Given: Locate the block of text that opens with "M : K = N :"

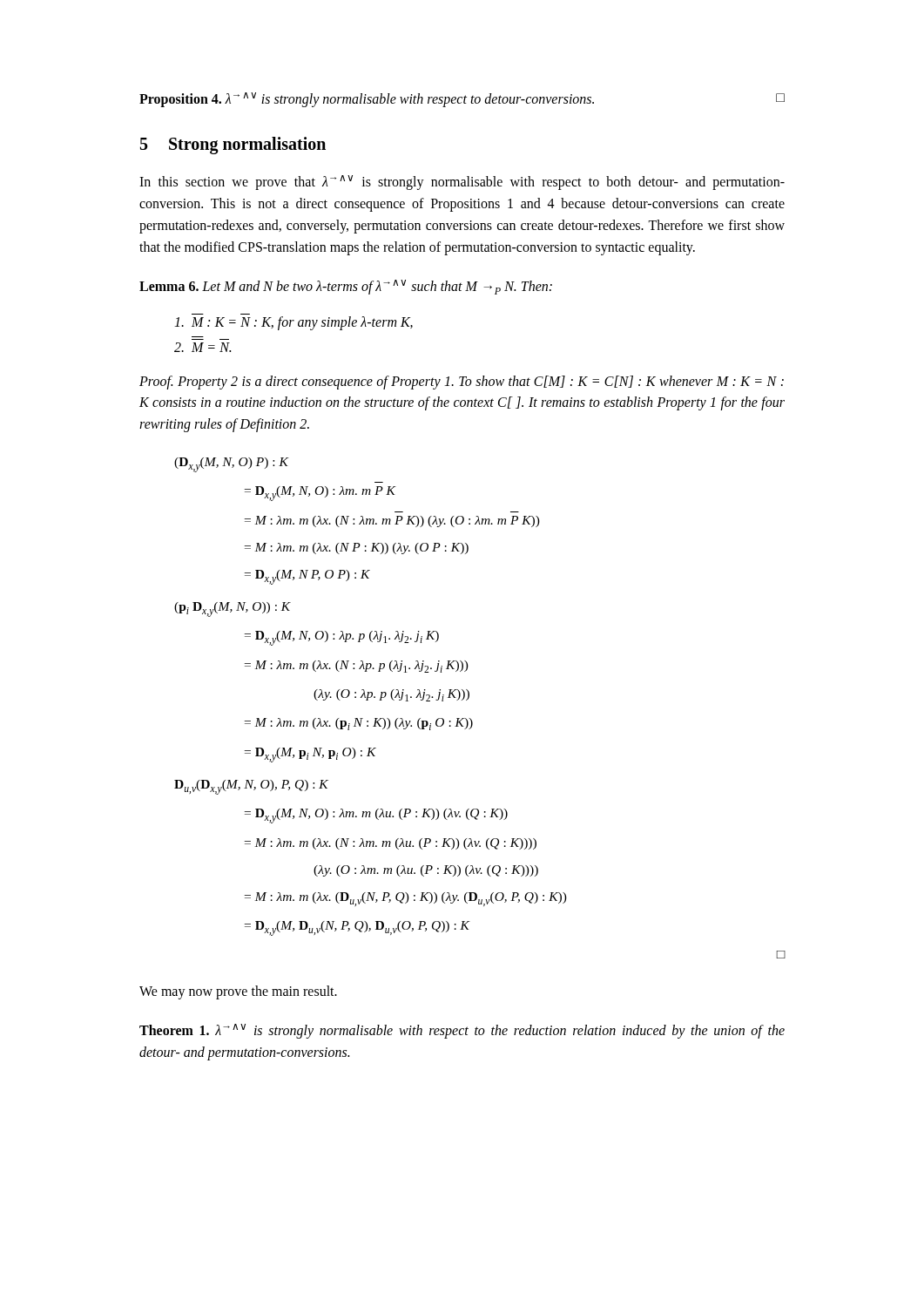Looking at the screenshot, I should coord(294,322).
